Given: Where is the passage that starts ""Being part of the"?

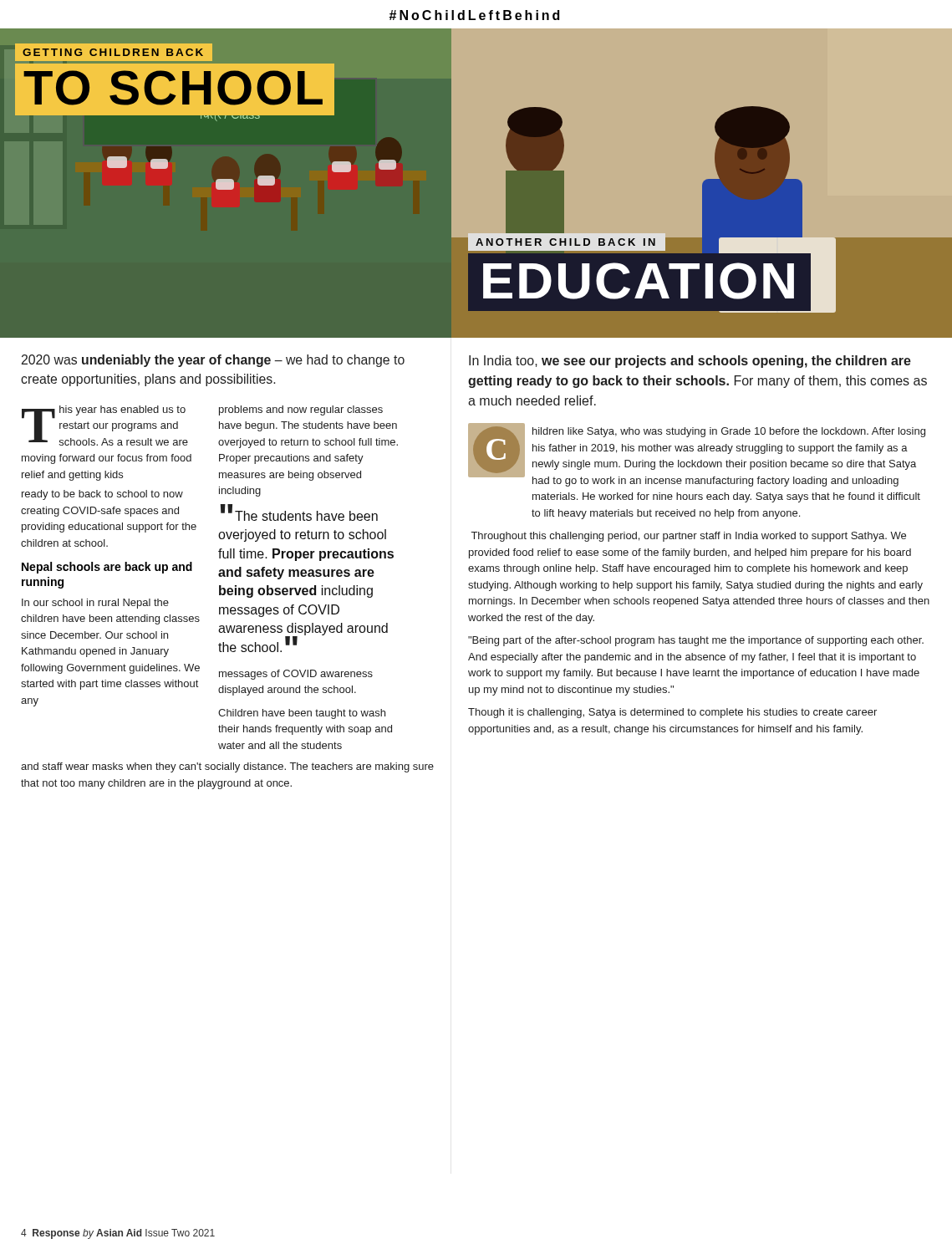Looking at the screenshot, I should [696, 664].
